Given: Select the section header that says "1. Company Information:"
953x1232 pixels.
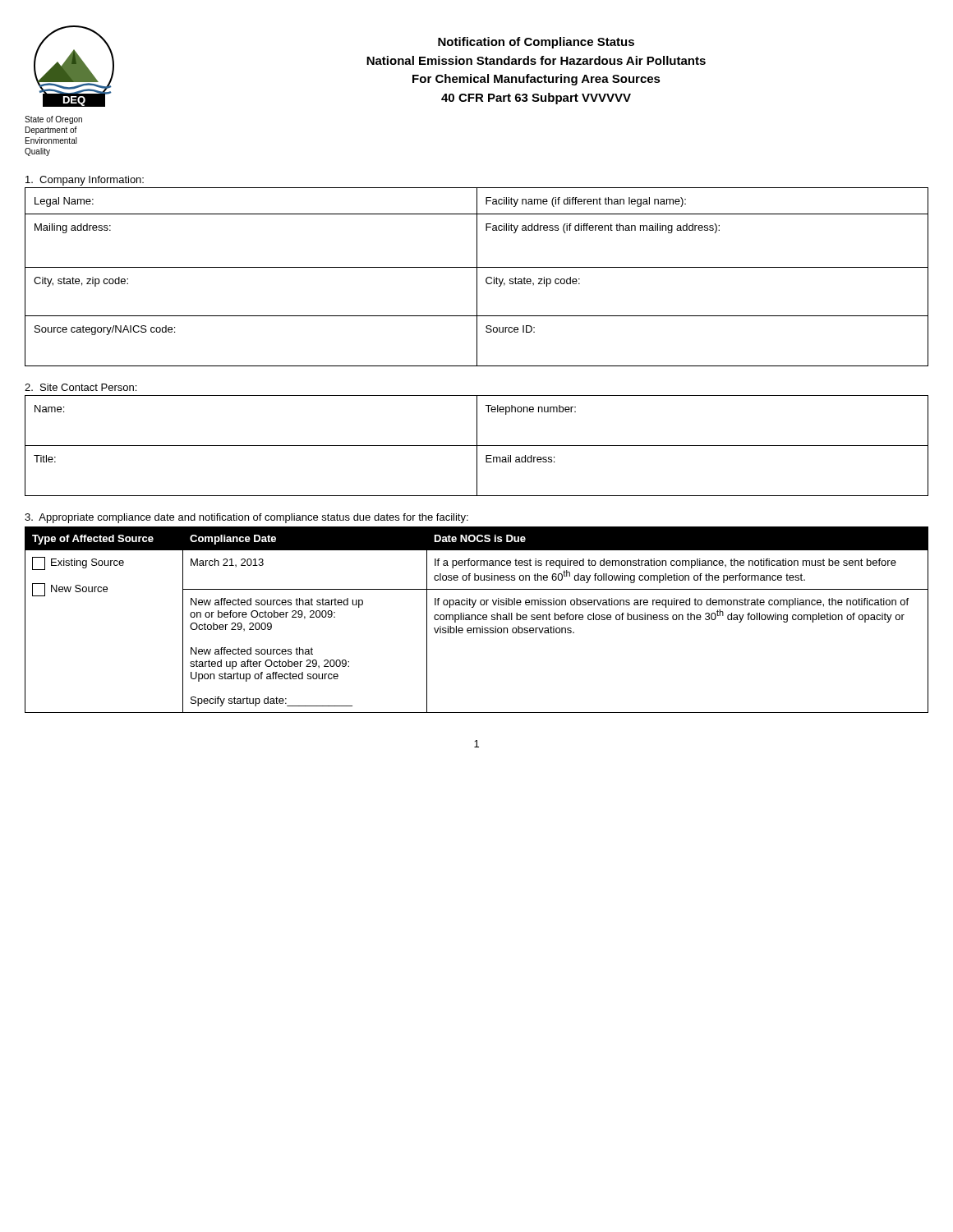Looking at the screenshot, I should (85, 180).
